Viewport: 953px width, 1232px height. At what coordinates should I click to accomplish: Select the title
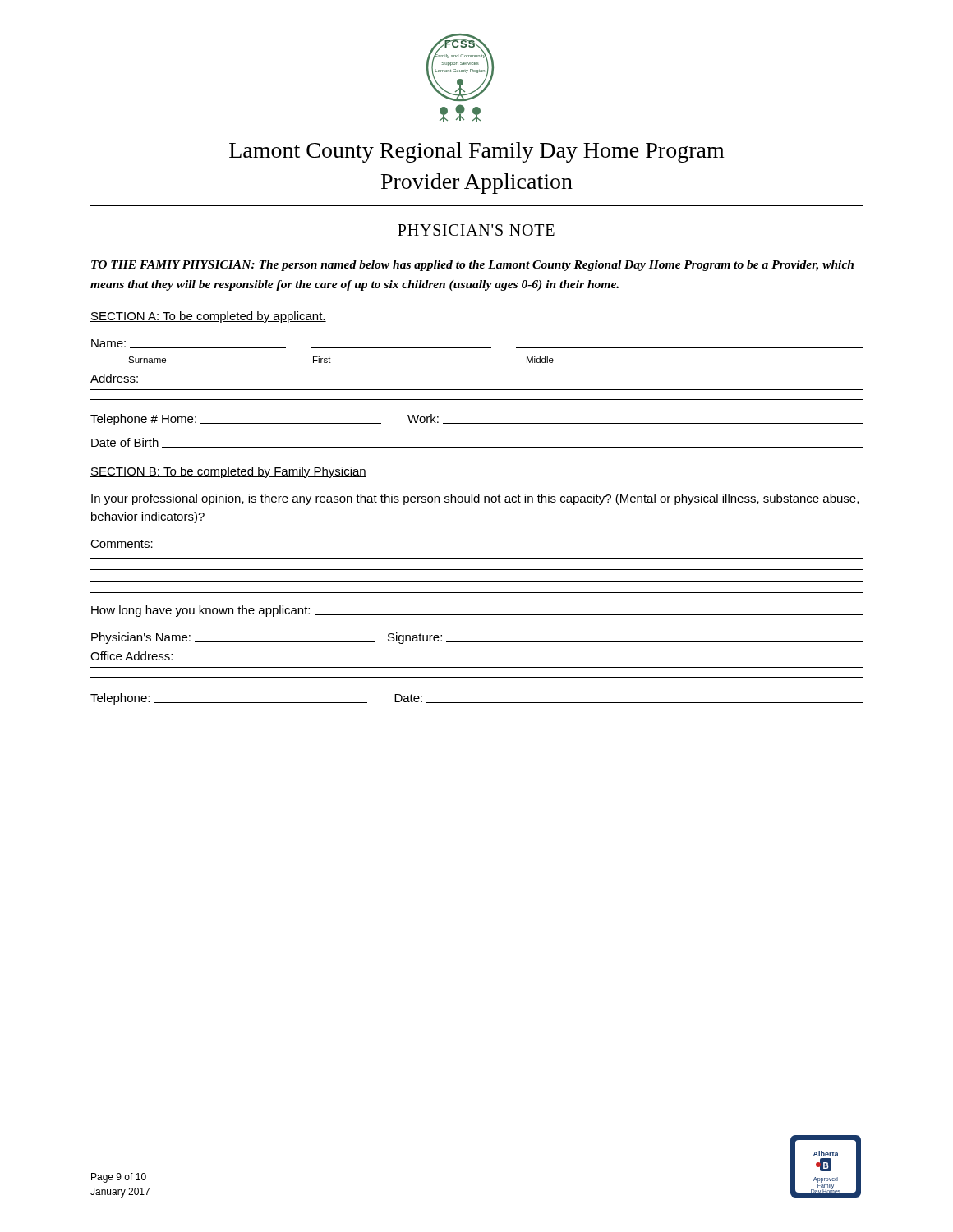tap(476, 165)
